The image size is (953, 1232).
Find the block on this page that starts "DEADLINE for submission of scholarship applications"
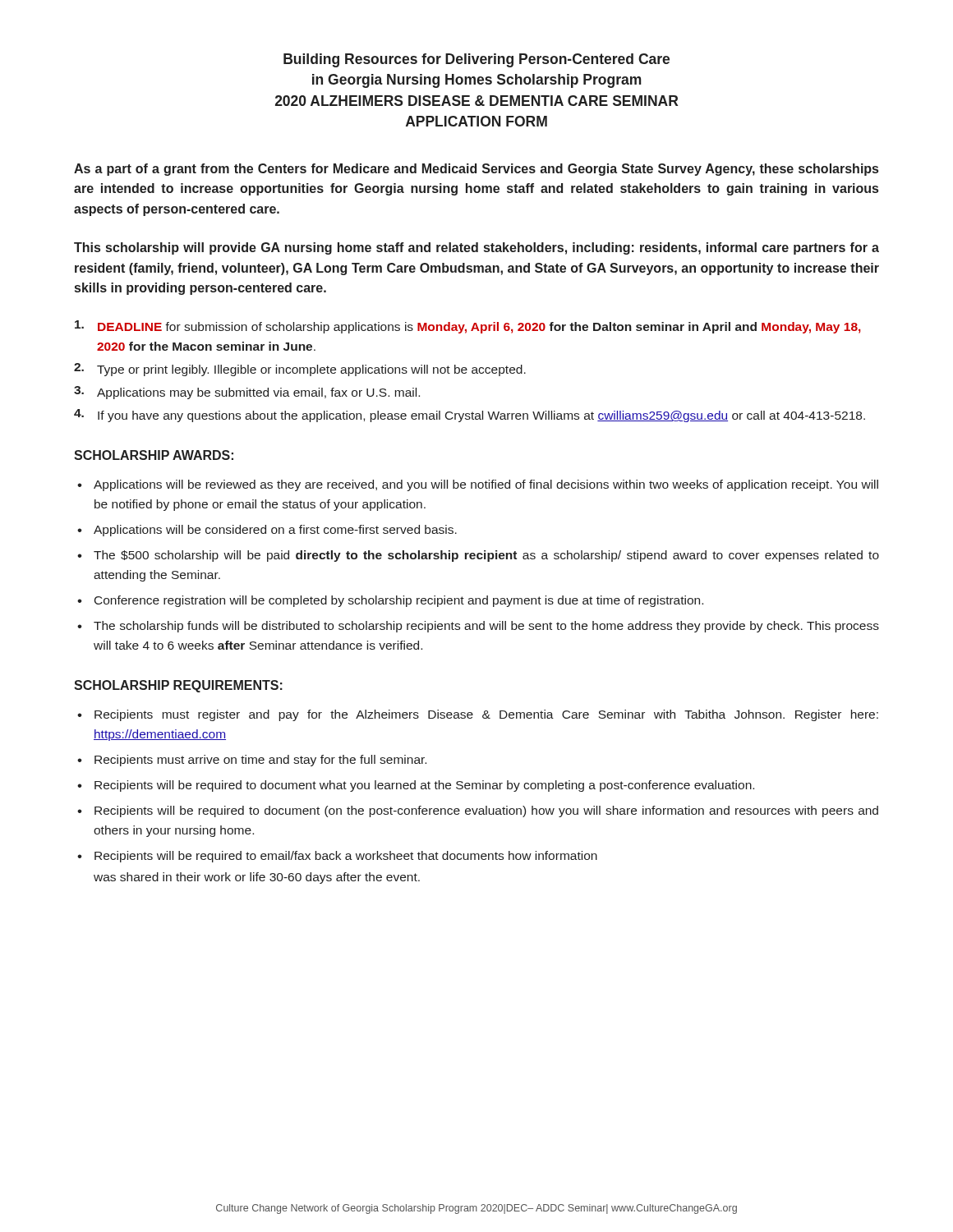pyautogui.click(x=476, y=336)
